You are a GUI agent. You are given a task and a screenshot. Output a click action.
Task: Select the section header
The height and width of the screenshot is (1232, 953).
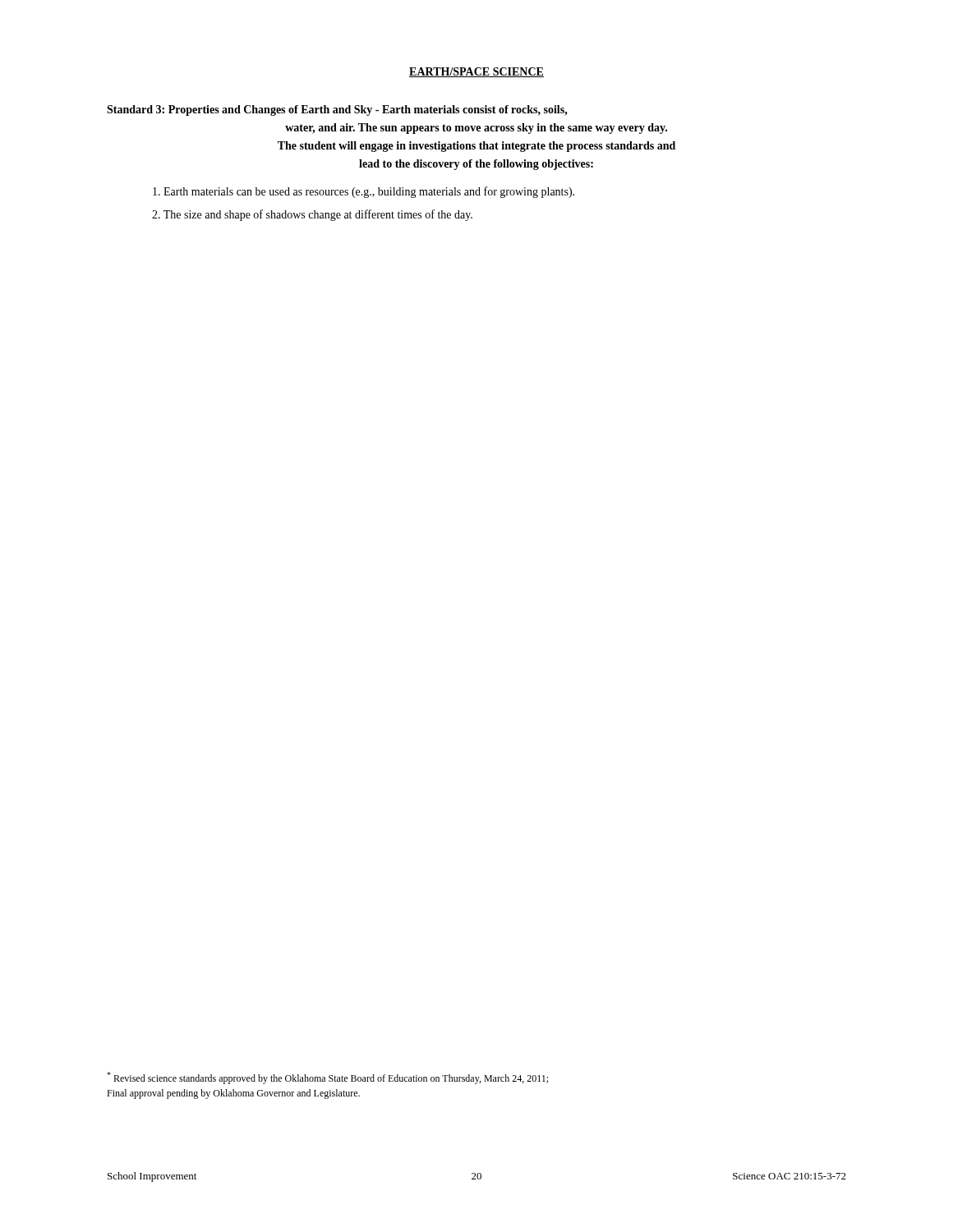point(476,72)
